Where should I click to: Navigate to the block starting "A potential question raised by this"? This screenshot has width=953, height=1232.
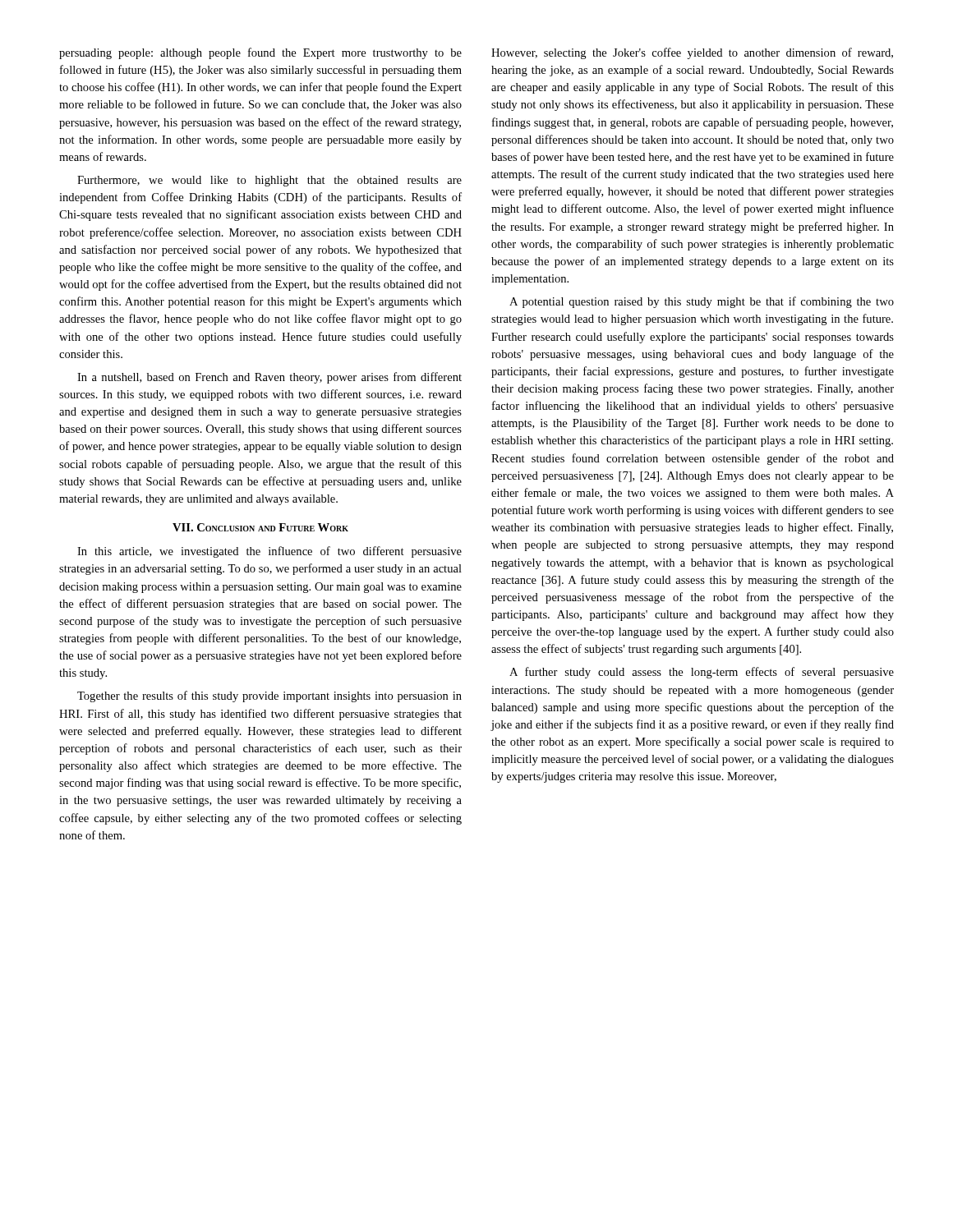pyautogui.click(x=693, y=476)
